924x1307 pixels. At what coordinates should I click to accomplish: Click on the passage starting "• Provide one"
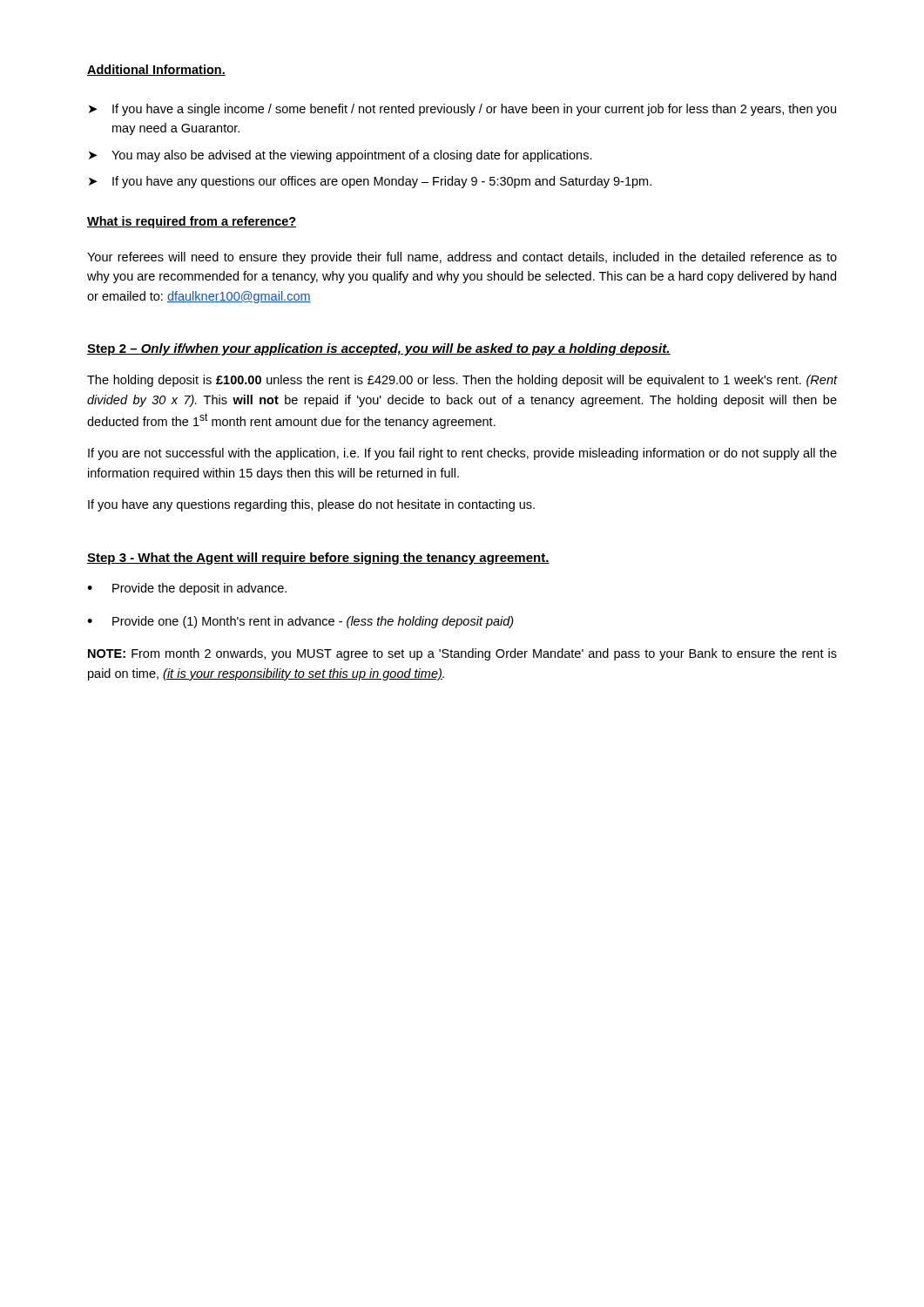click(x=462, y=622)
